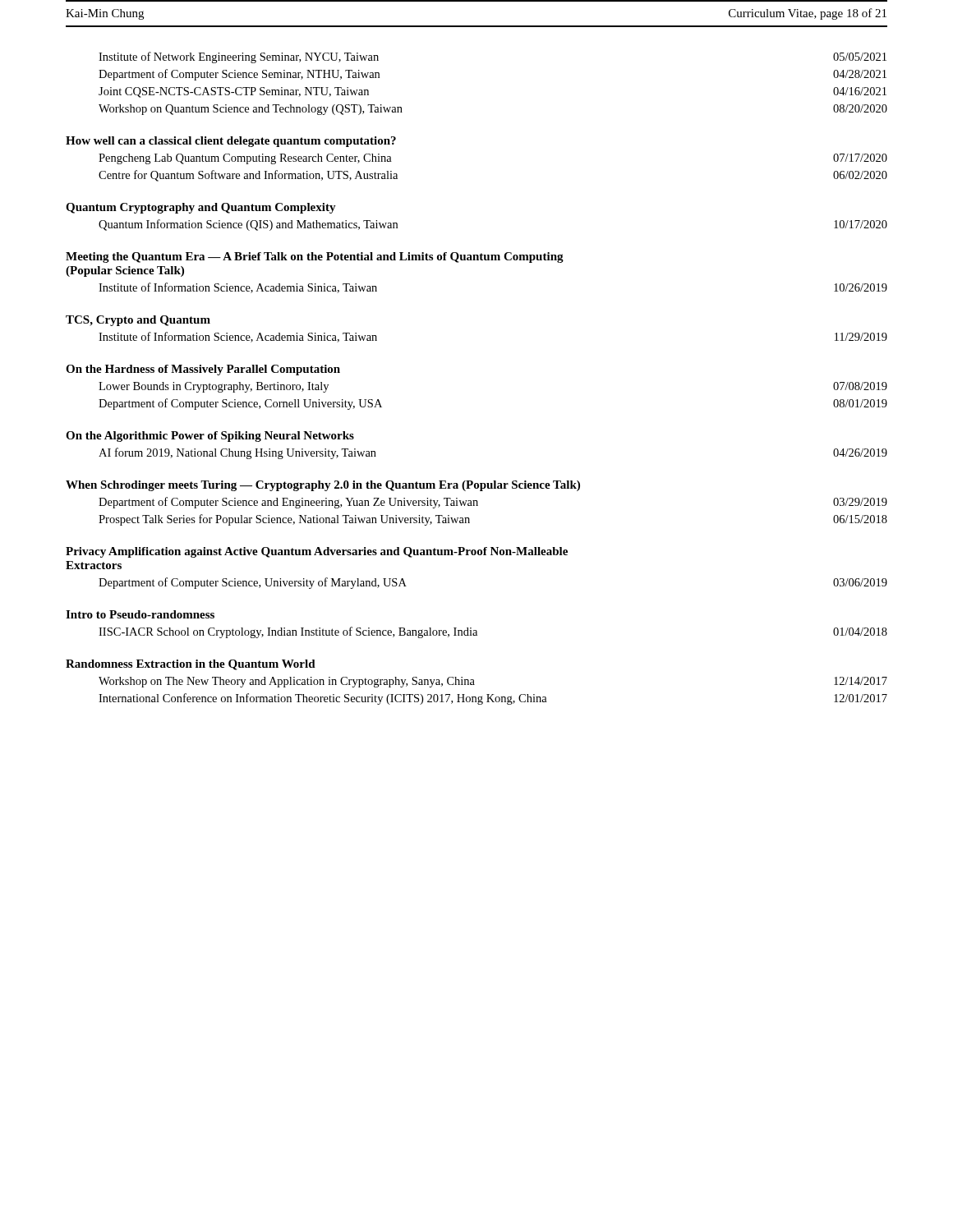Point to the block beginning "Department of Computer Science, University of Maryland,"
The width and height of the screenshot is (953, 1232).
[253, 583]
